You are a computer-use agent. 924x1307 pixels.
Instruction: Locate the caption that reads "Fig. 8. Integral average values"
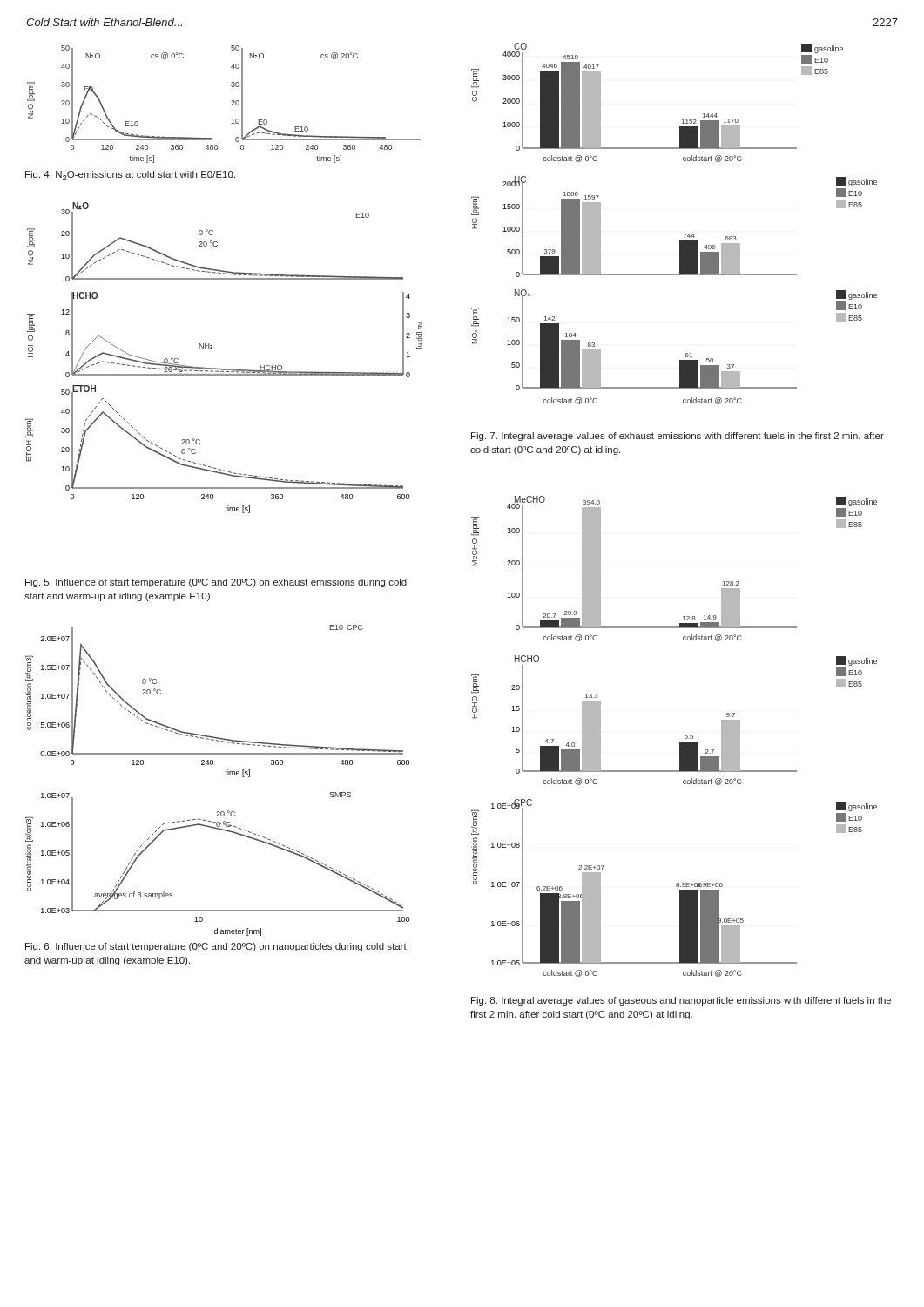(x=681, y=1007)
